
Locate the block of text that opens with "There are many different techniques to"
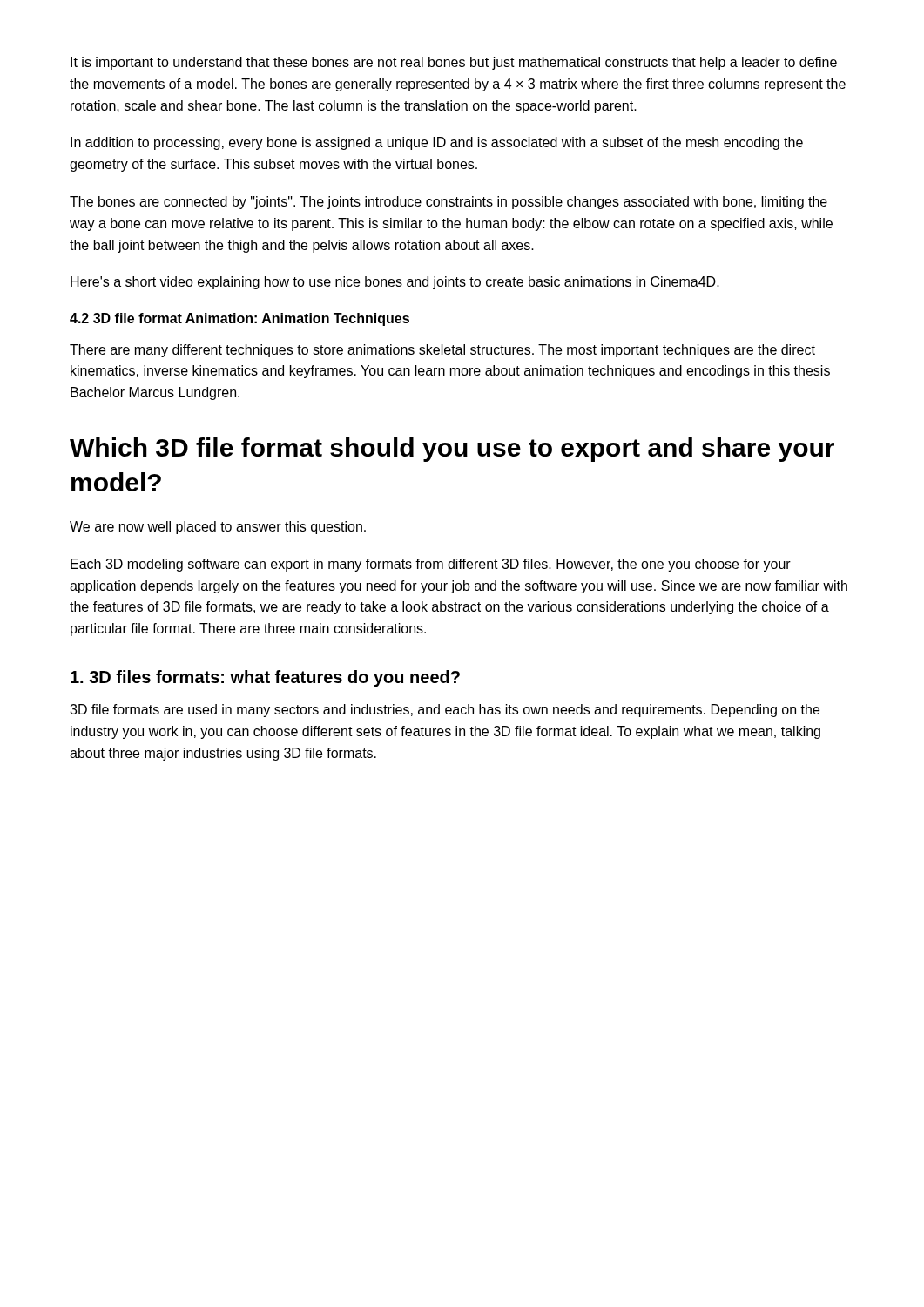click(x=450, y=371)
